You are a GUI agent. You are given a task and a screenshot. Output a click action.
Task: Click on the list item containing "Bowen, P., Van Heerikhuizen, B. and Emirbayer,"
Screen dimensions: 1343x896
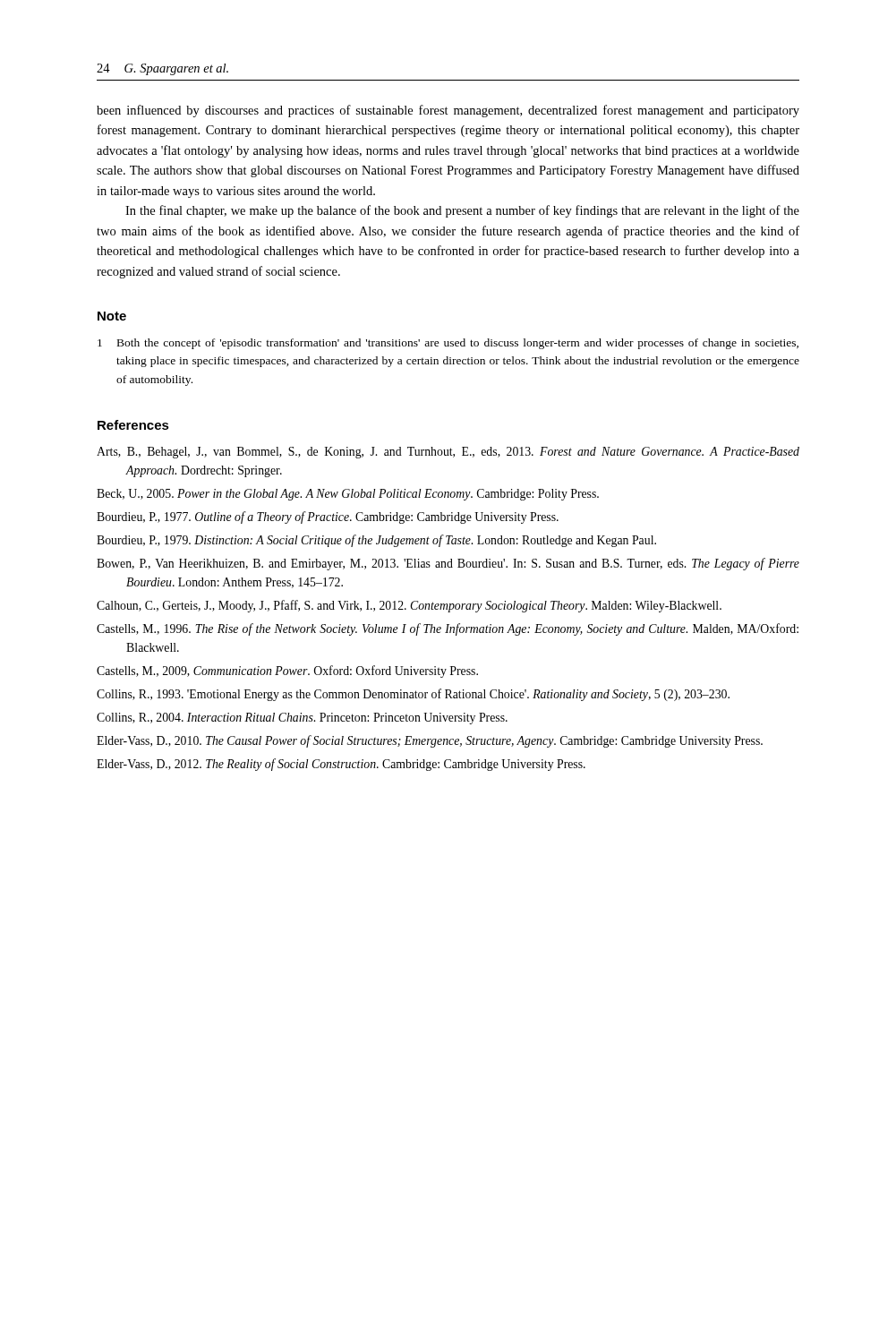click(x=448, y=573)
